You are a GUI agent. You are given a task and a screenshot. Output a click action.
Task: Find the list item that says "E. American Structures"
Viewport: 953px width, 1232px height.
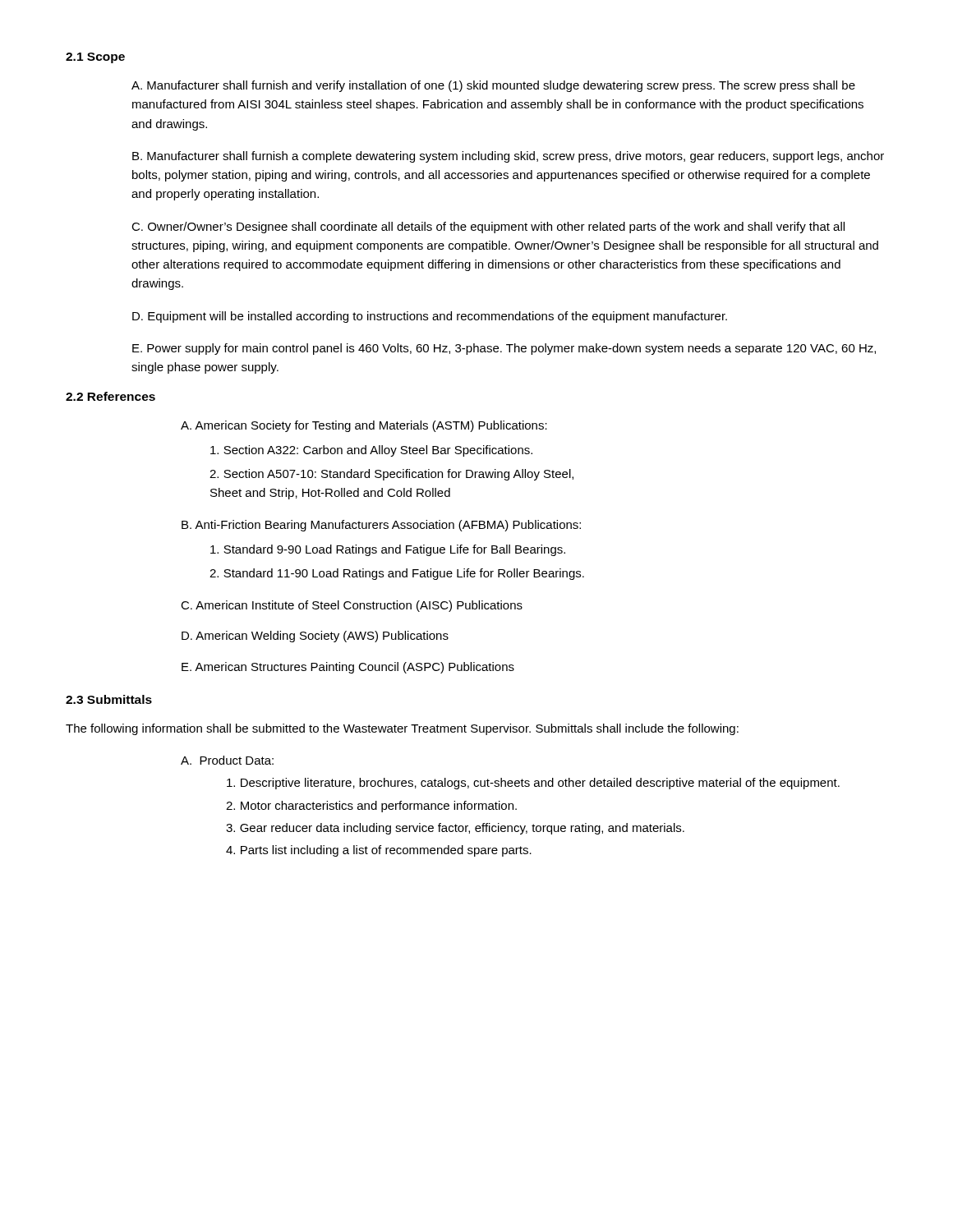[x=348, y=666]
